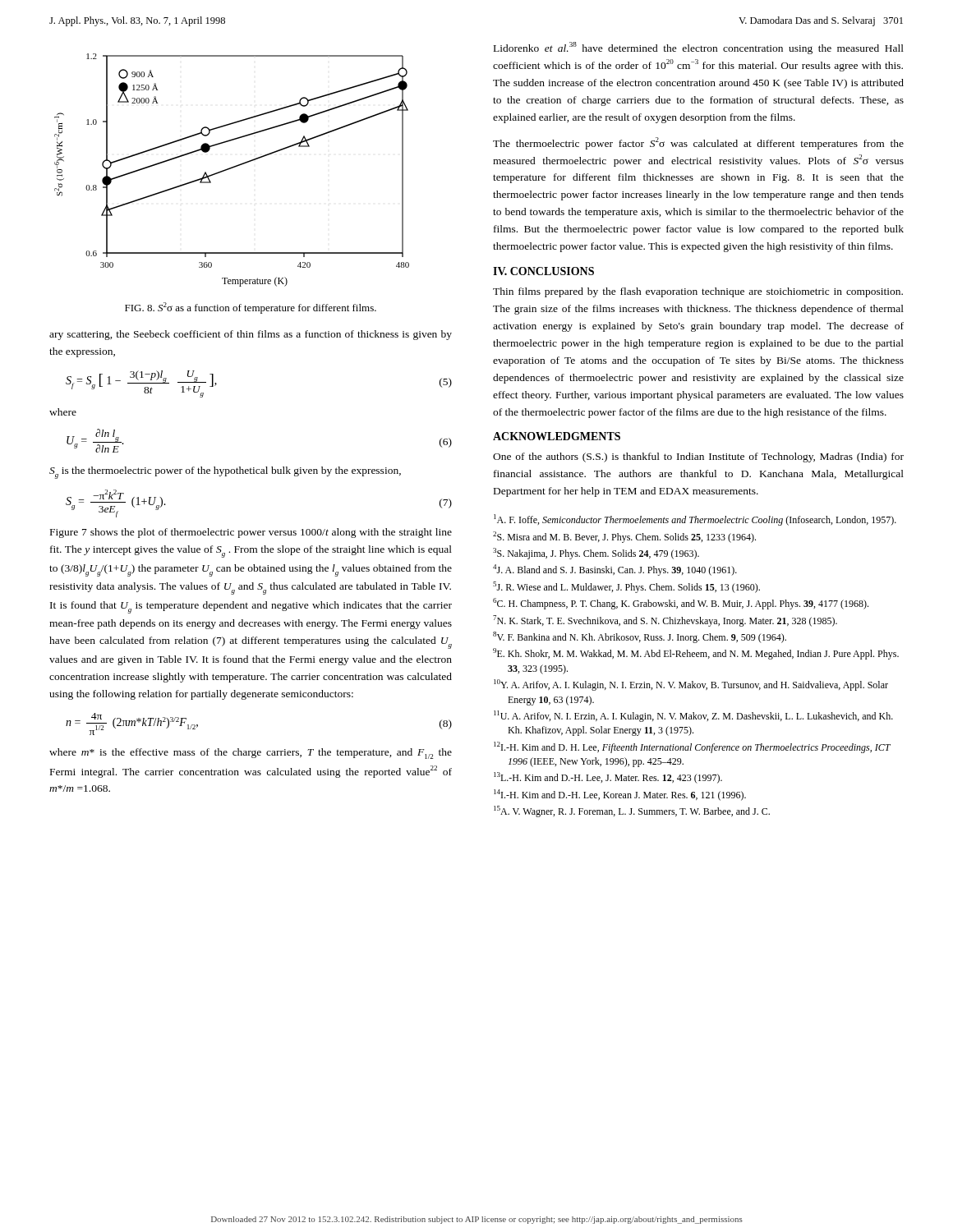Find the text starting "Thin films prepared by the flash evaporation"
953x1232 pixels.
698,351
